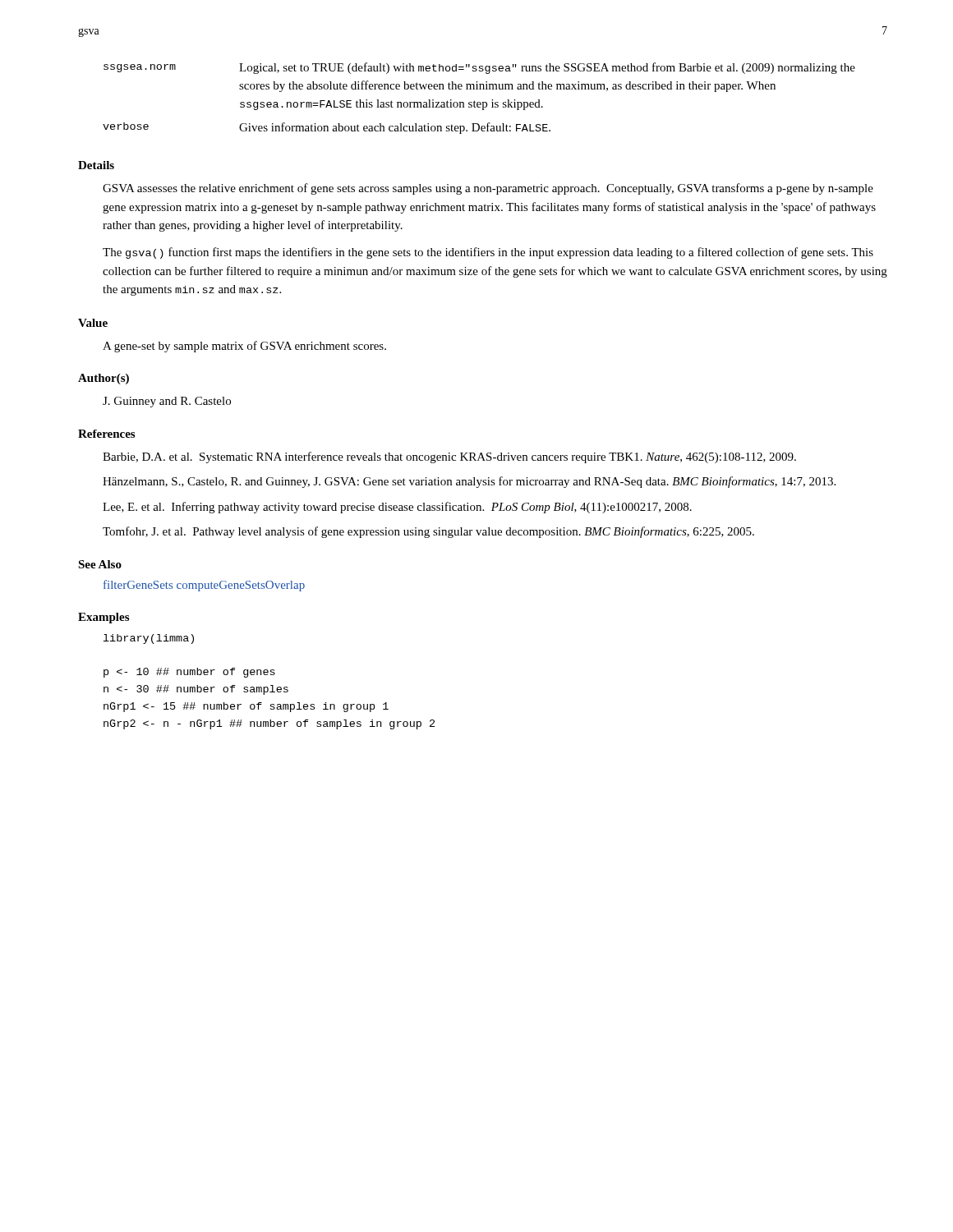Point to the block beginning "J. Guinney and"
953x1232 pixels.
tap(167, 402)
